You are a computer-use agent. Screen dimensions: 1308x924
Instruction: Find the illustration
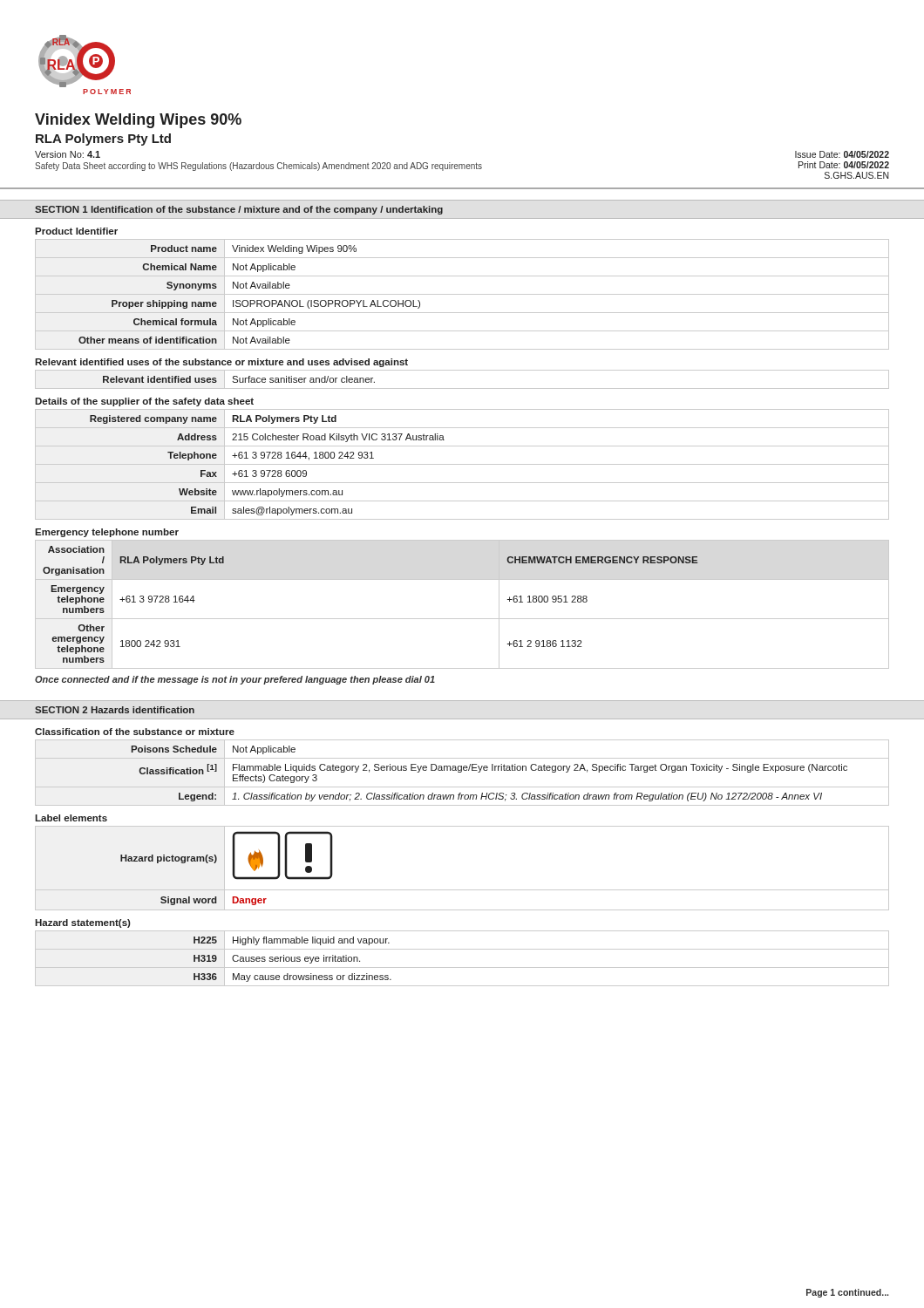coord(284,858)
